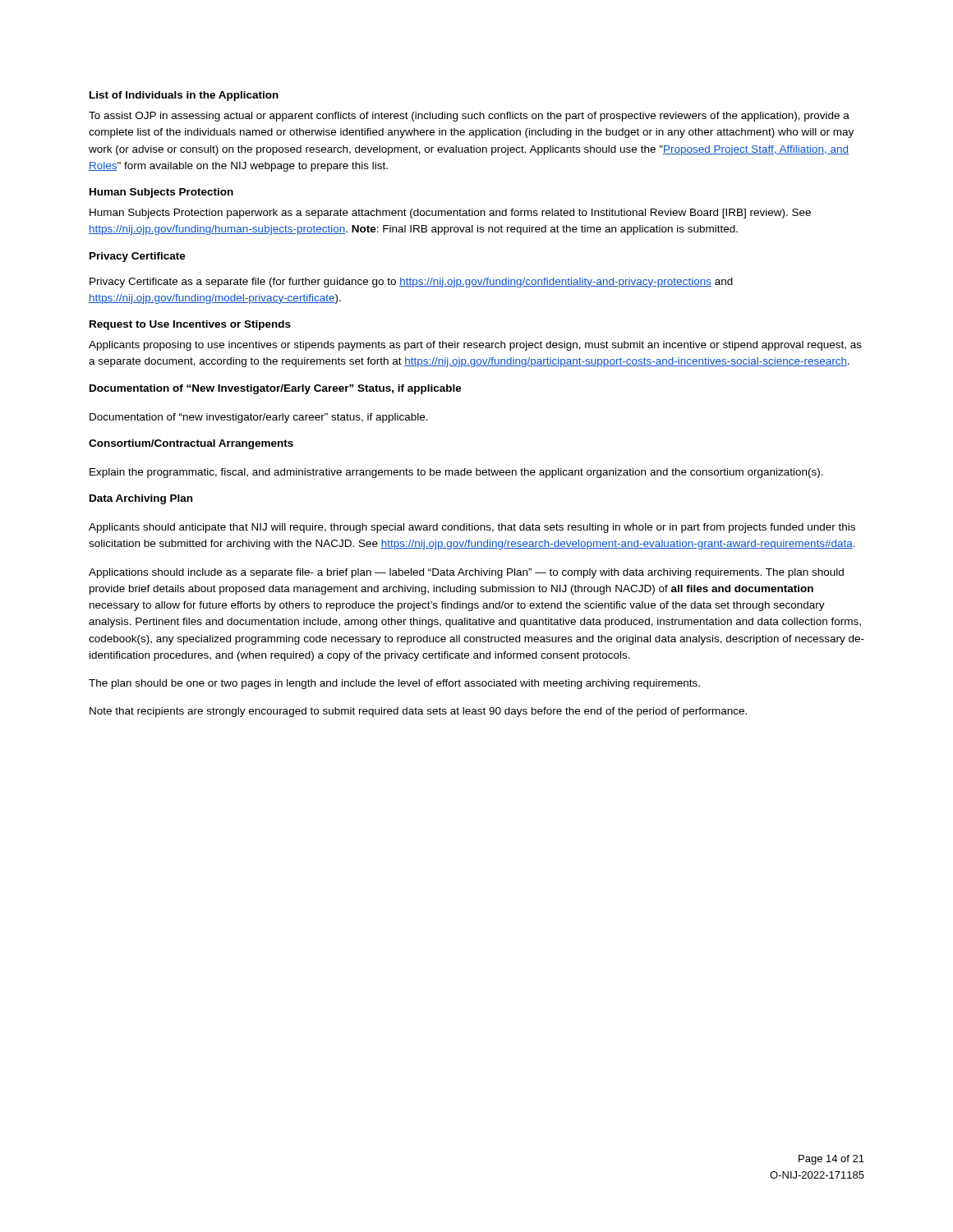
Task: Locate the section header that says "Human Subjects Protection"
Action: coord(161,192)
